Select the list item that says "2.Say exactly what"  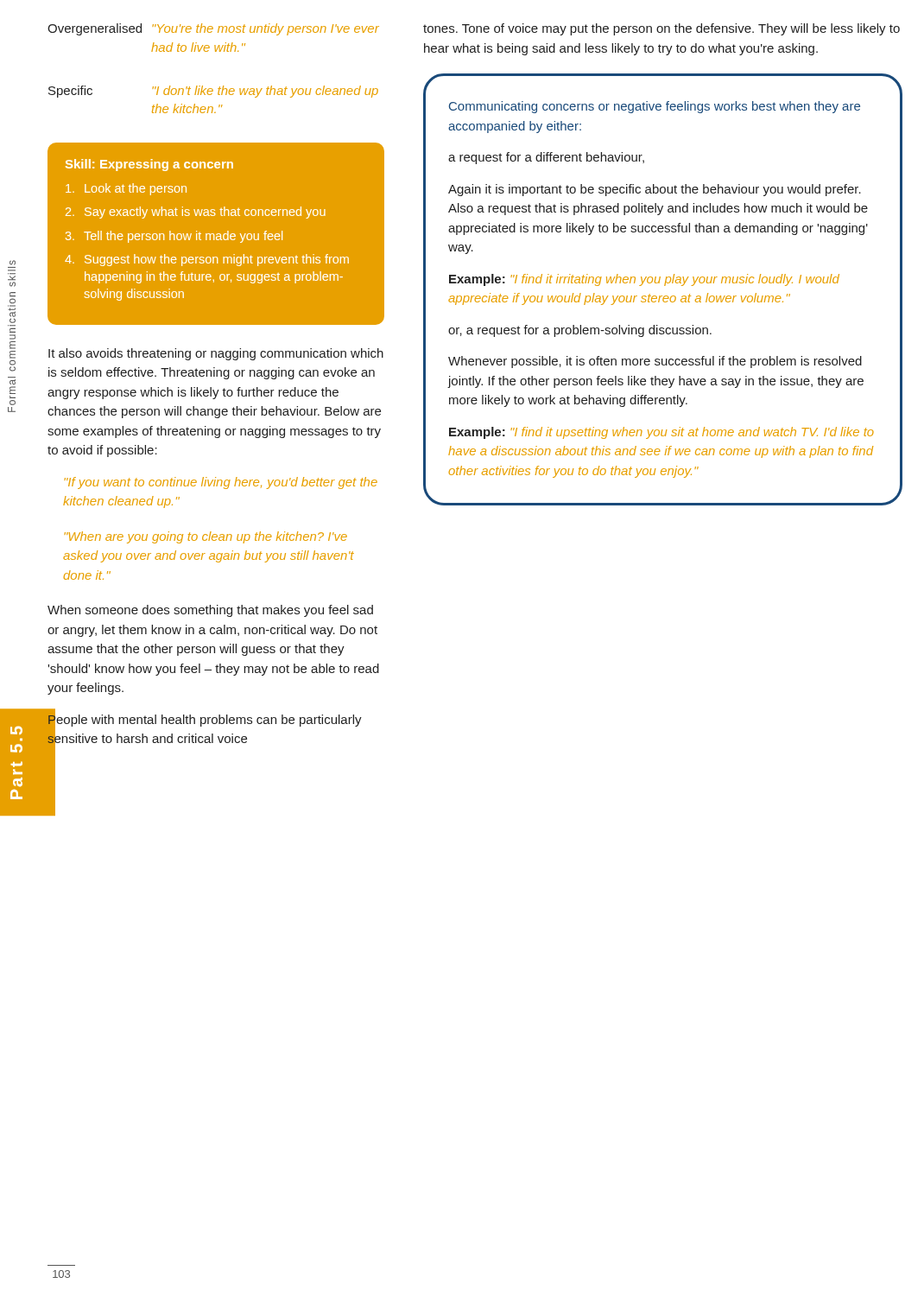[195, 212]
